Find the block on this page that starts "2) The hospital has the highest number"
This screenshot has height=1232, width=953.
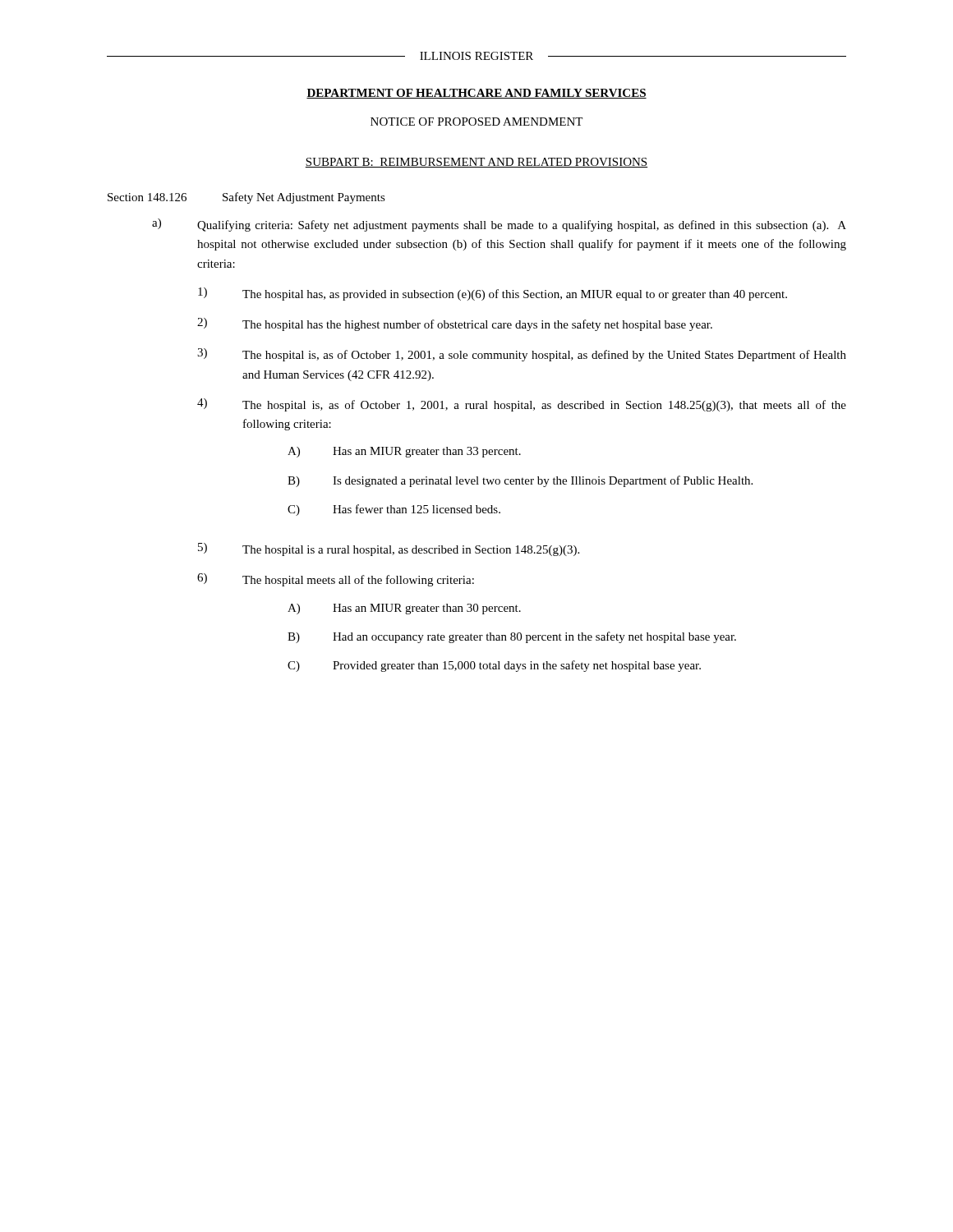tap(522, 325)
